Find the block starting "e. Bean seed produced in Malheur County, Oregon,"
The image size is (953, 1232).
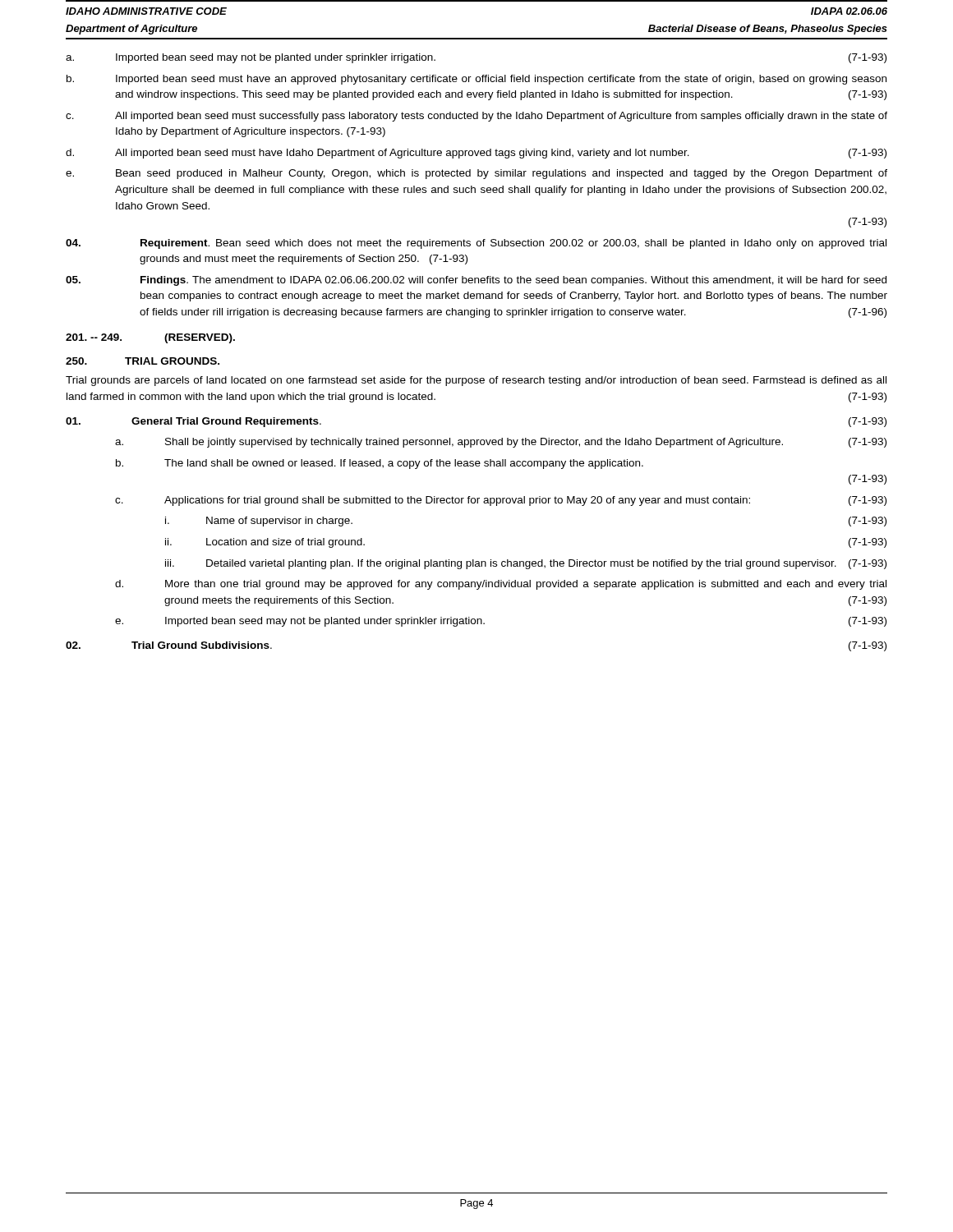pyautogui.click(x=476, y=197)
